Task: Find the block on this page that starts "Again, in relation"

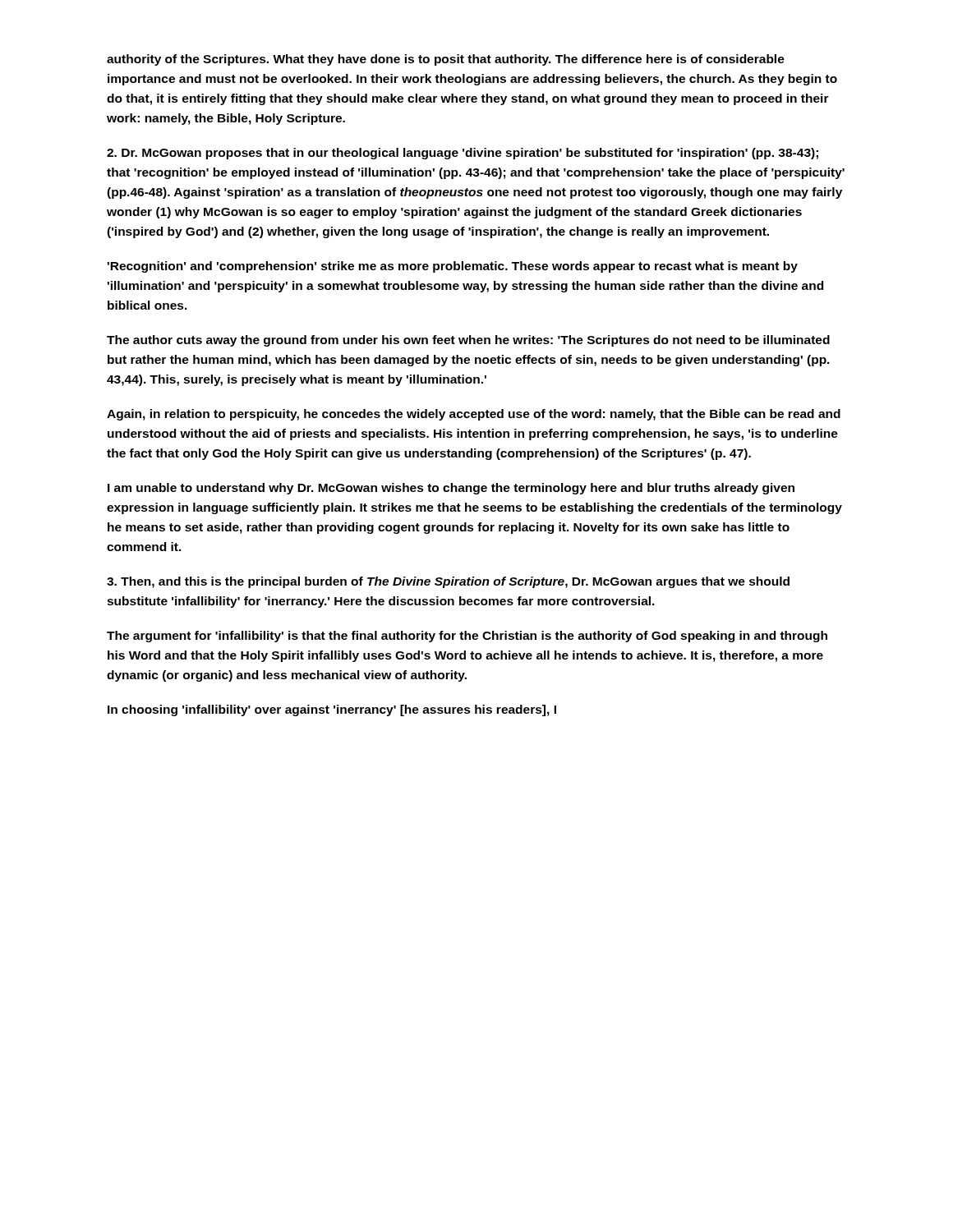Action: tap(474, 433)
